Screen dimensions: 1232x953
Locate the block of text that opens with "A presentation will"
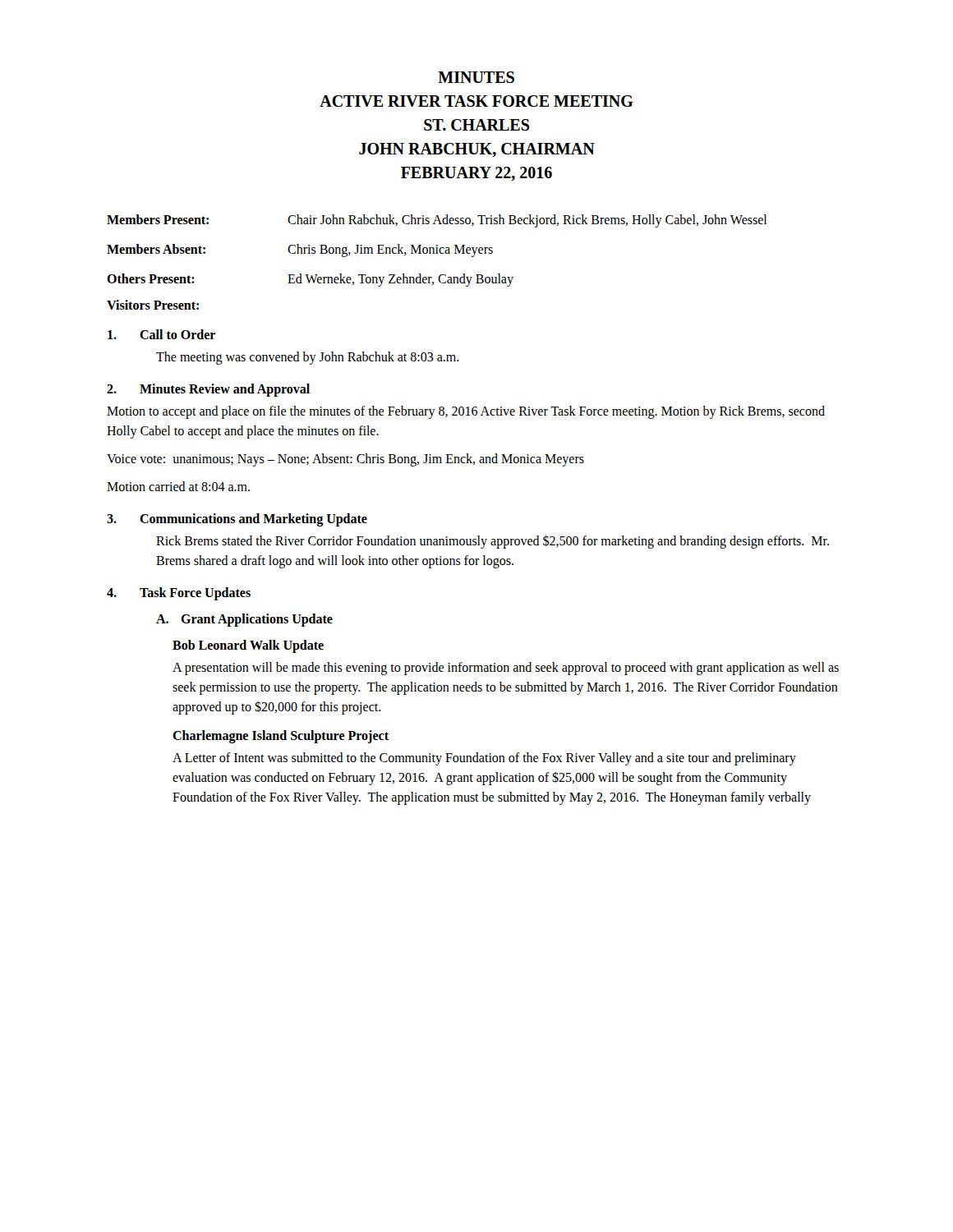[506, 687]
